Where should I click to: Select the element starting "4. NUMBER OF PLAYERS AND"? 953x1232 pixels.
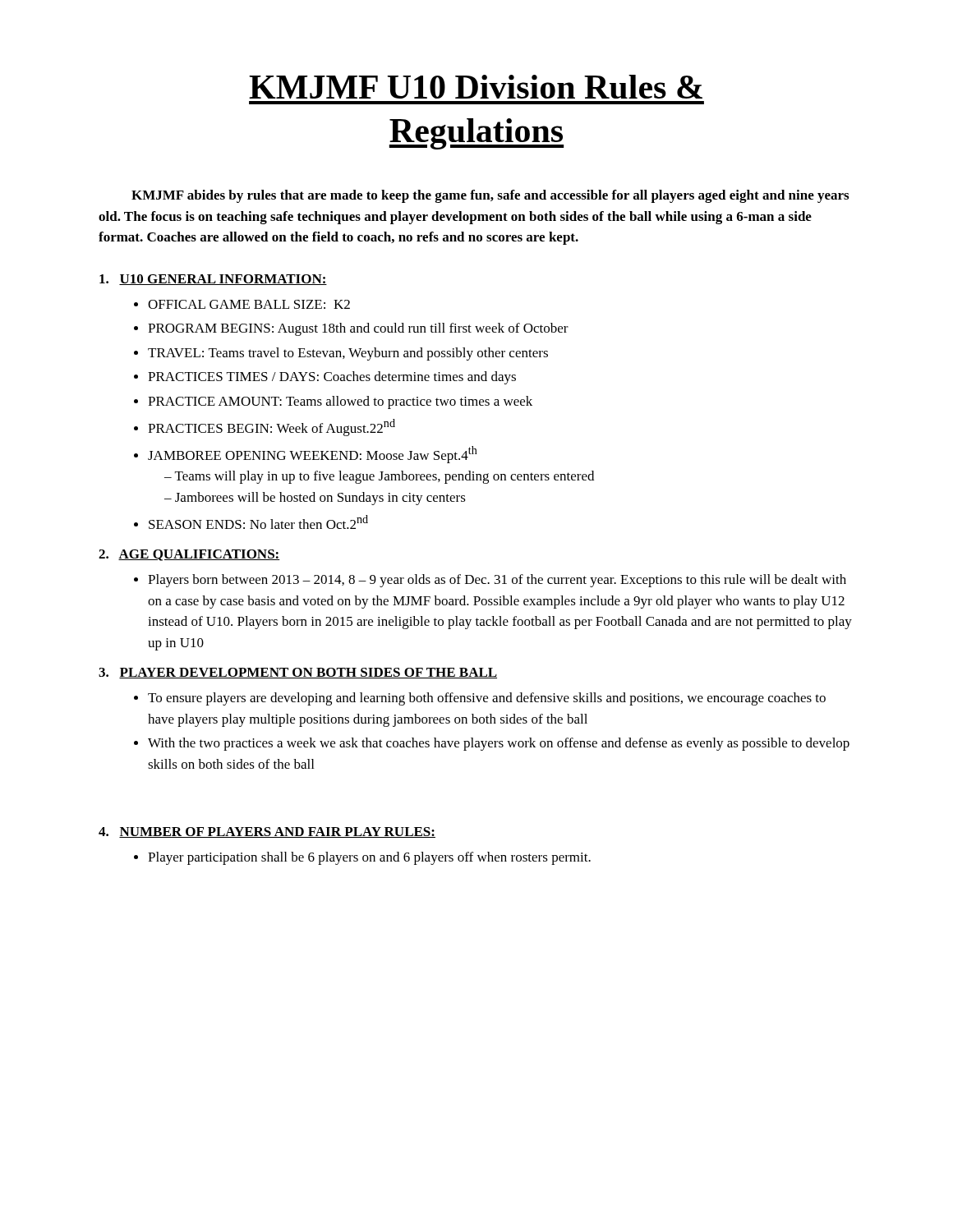coord(267,832)
